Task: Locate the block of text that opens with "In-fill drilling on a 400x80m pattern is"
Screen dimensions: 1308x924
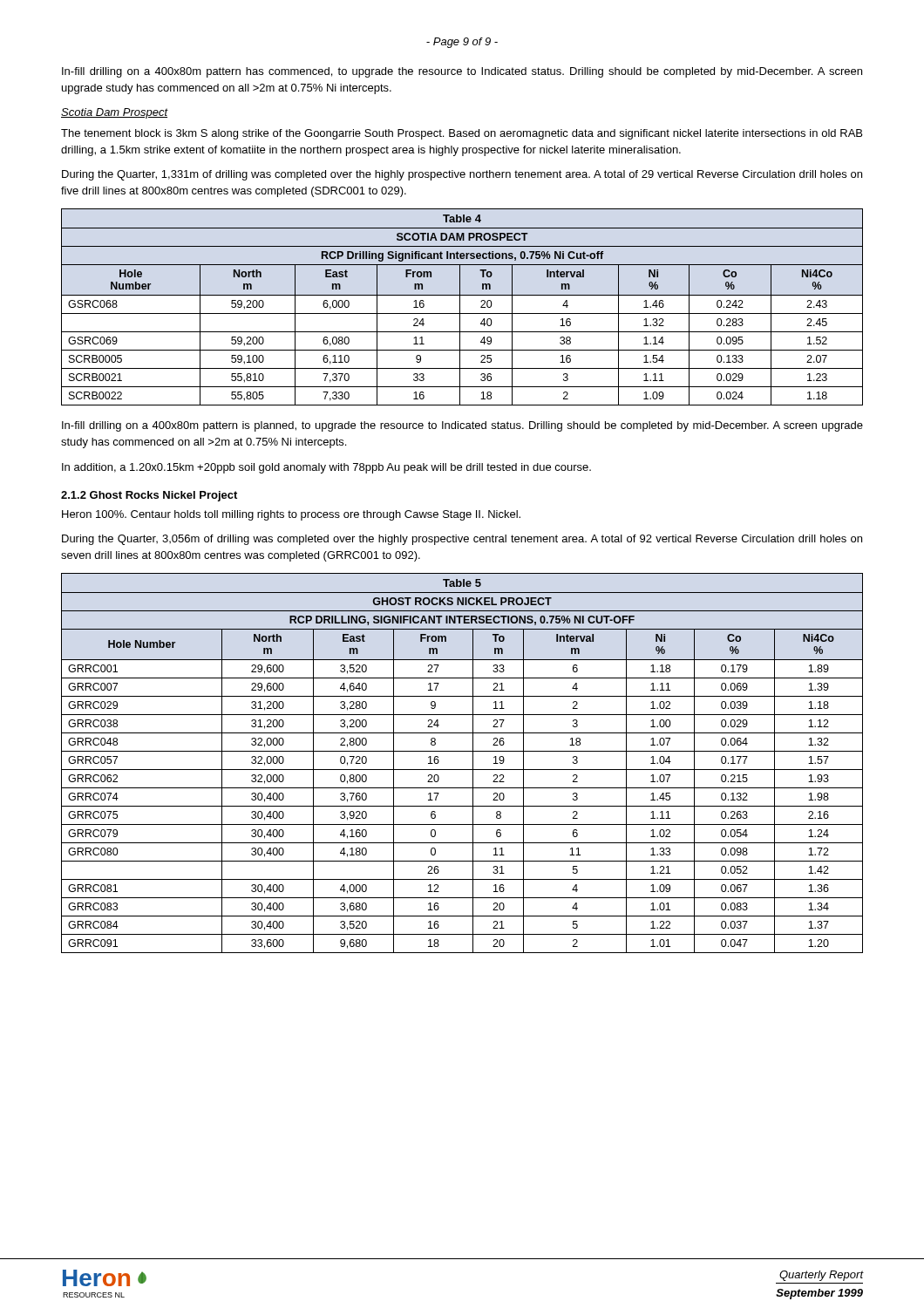Action: point(462,434)
